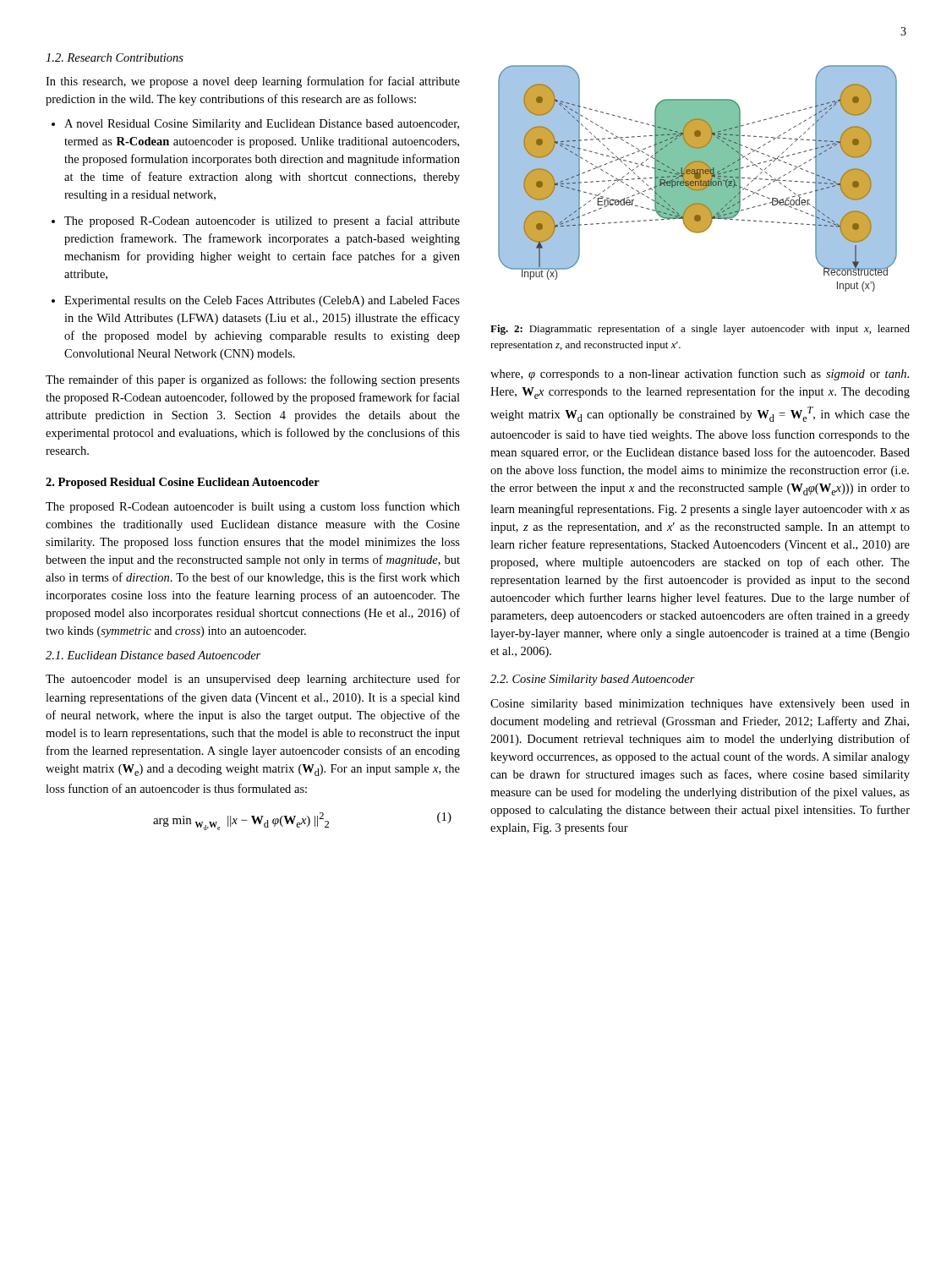Locate a illustration
952x1268 pixels.
[x=700, y=183]
